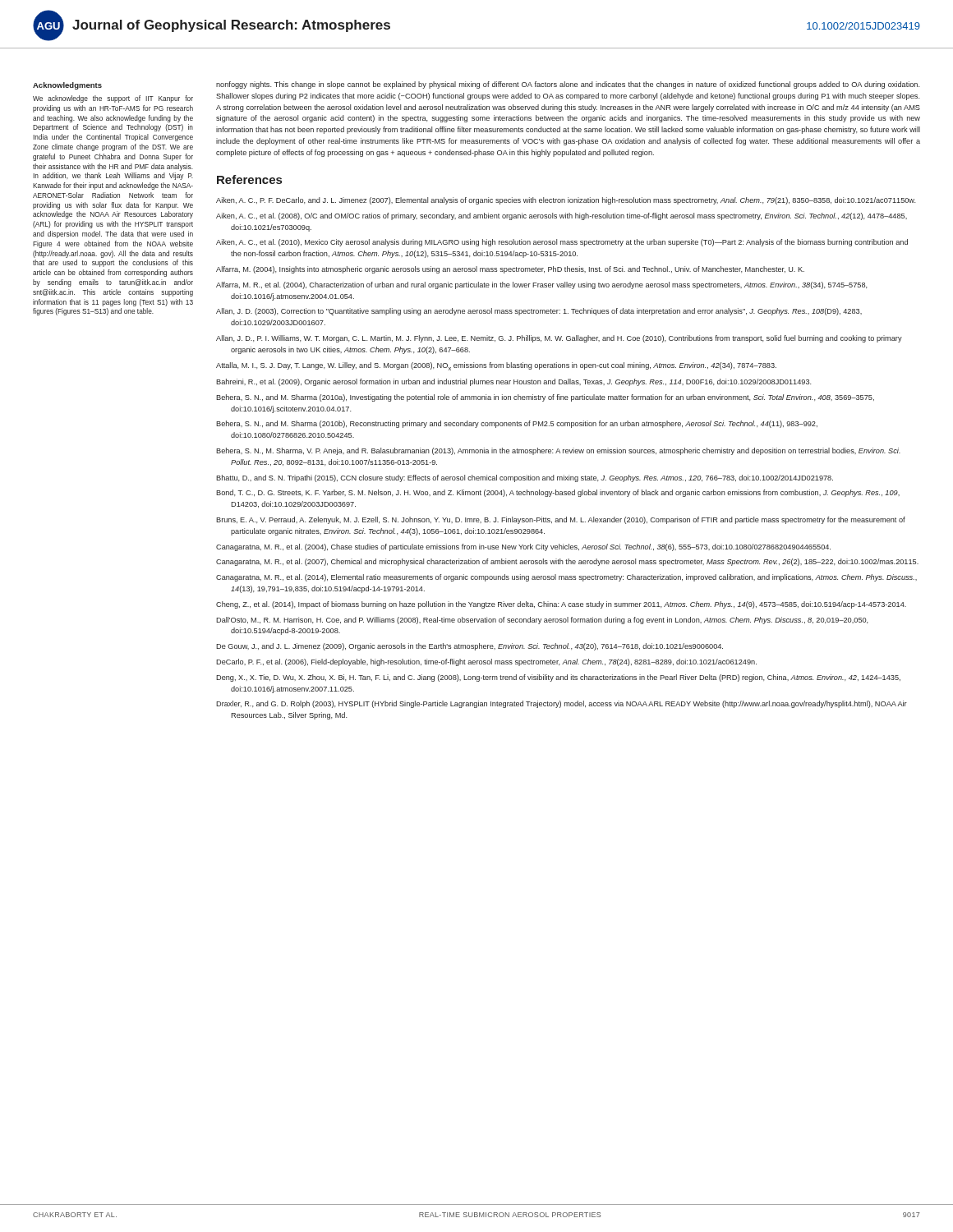This screenshot has height=1232, width=953.
Task: Select the list item that says "DeCarlo, P. F., et al. (2006),"
Action: pos(487,662)
